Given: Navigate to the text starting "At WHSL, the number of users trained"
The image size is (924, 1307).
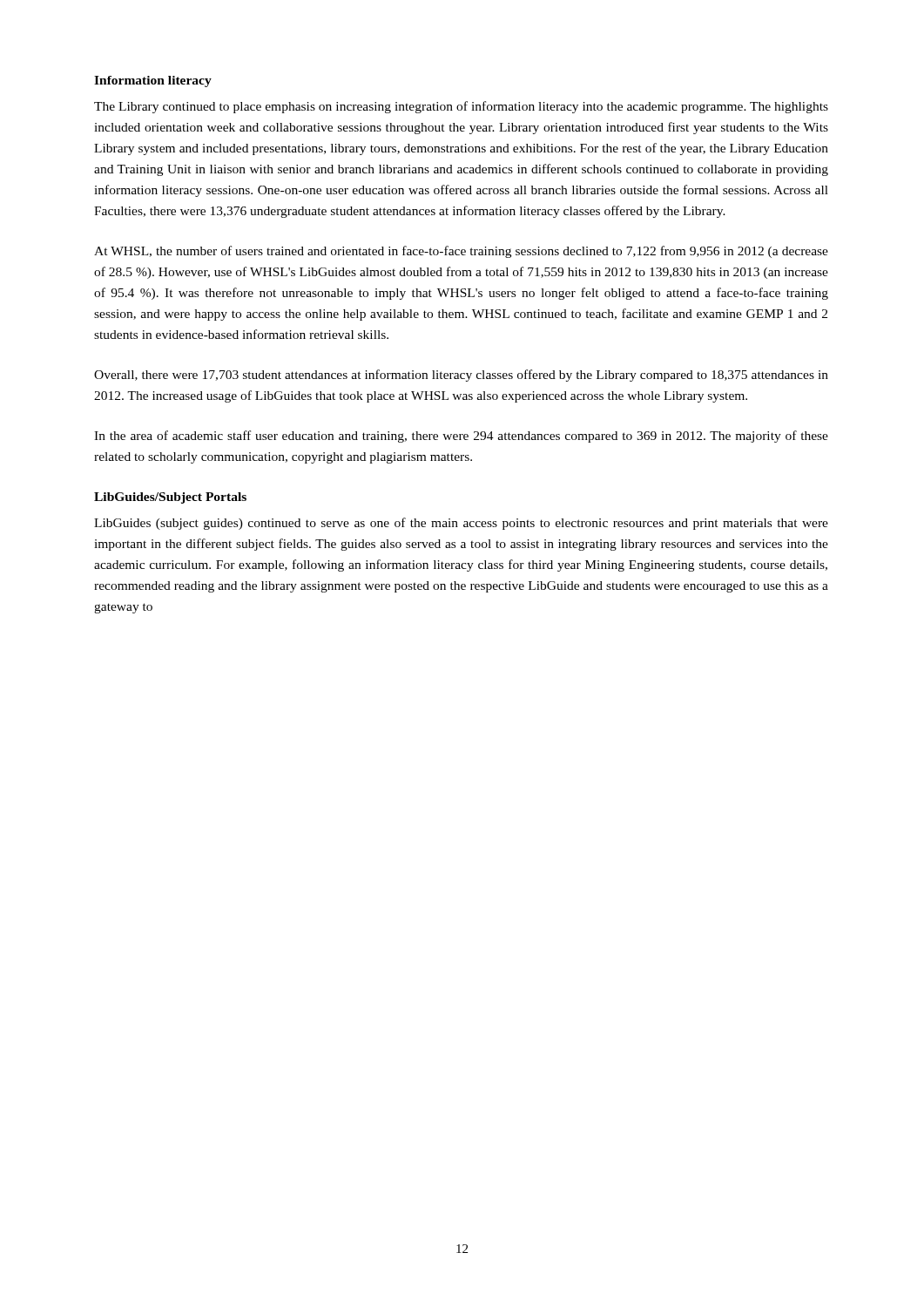Looking at the screenshot, I should click(x=461, y=292).
